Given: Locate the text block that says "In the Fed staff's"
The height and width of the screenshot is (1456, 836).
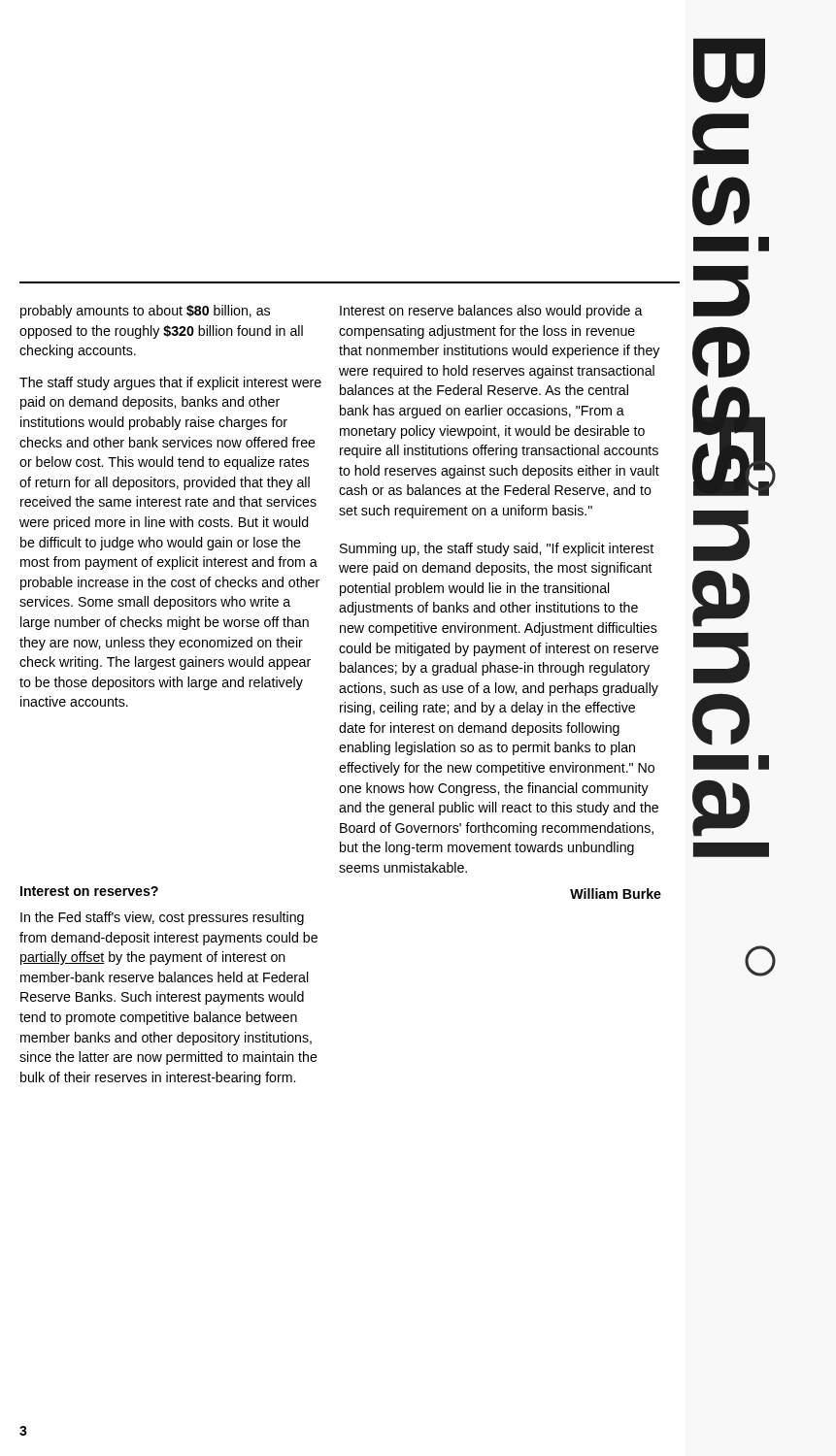Looking at the screenshot, I should pos(171,998).
